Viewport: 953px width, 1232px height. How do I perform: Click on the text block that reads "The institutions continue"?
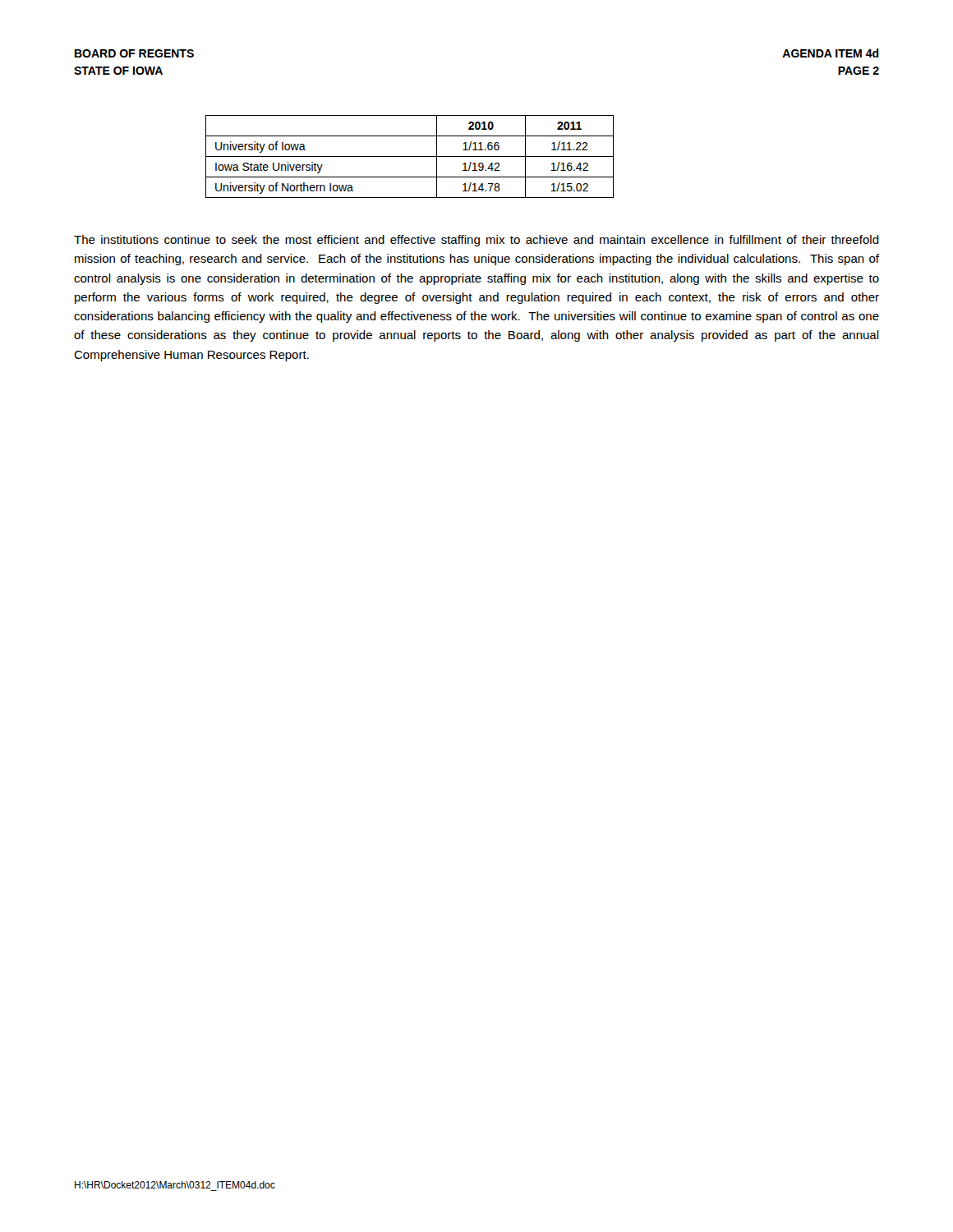[x=476, y=297]
